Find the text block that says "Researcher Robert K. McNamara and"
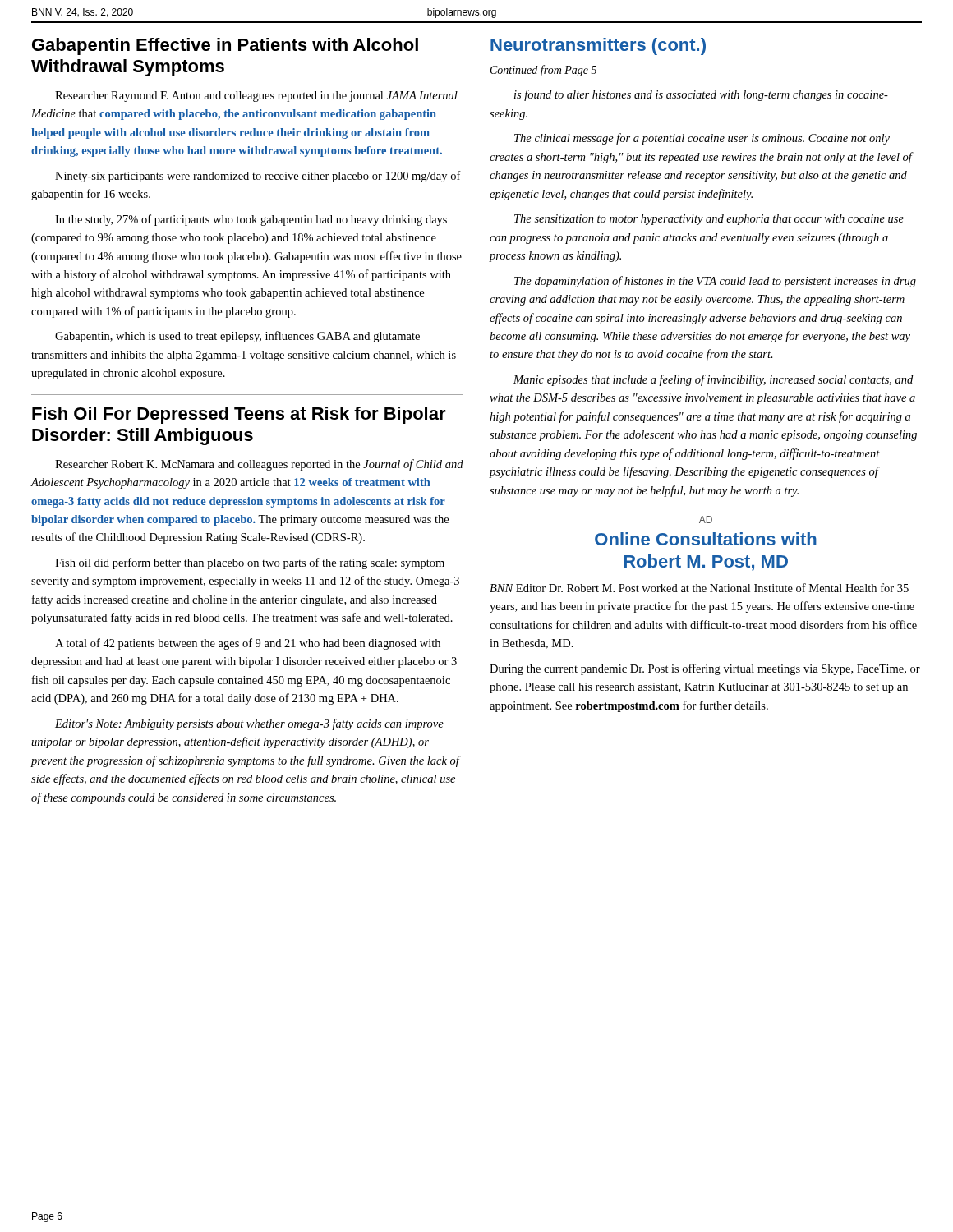Viewport: 953px width, 1232px height. pyautogui.click(x=247, y=631)
